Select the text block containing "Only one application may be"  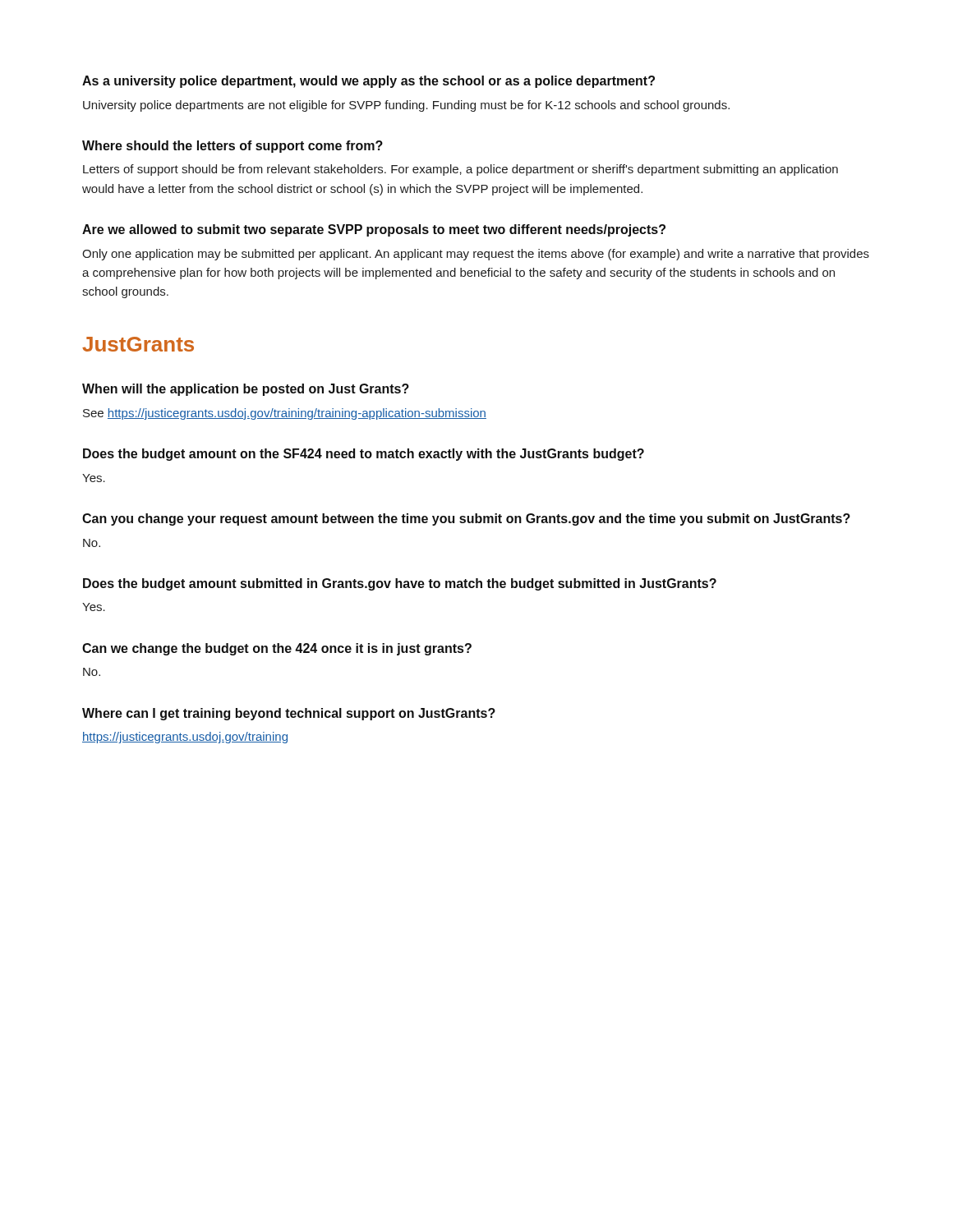point(476,272)
